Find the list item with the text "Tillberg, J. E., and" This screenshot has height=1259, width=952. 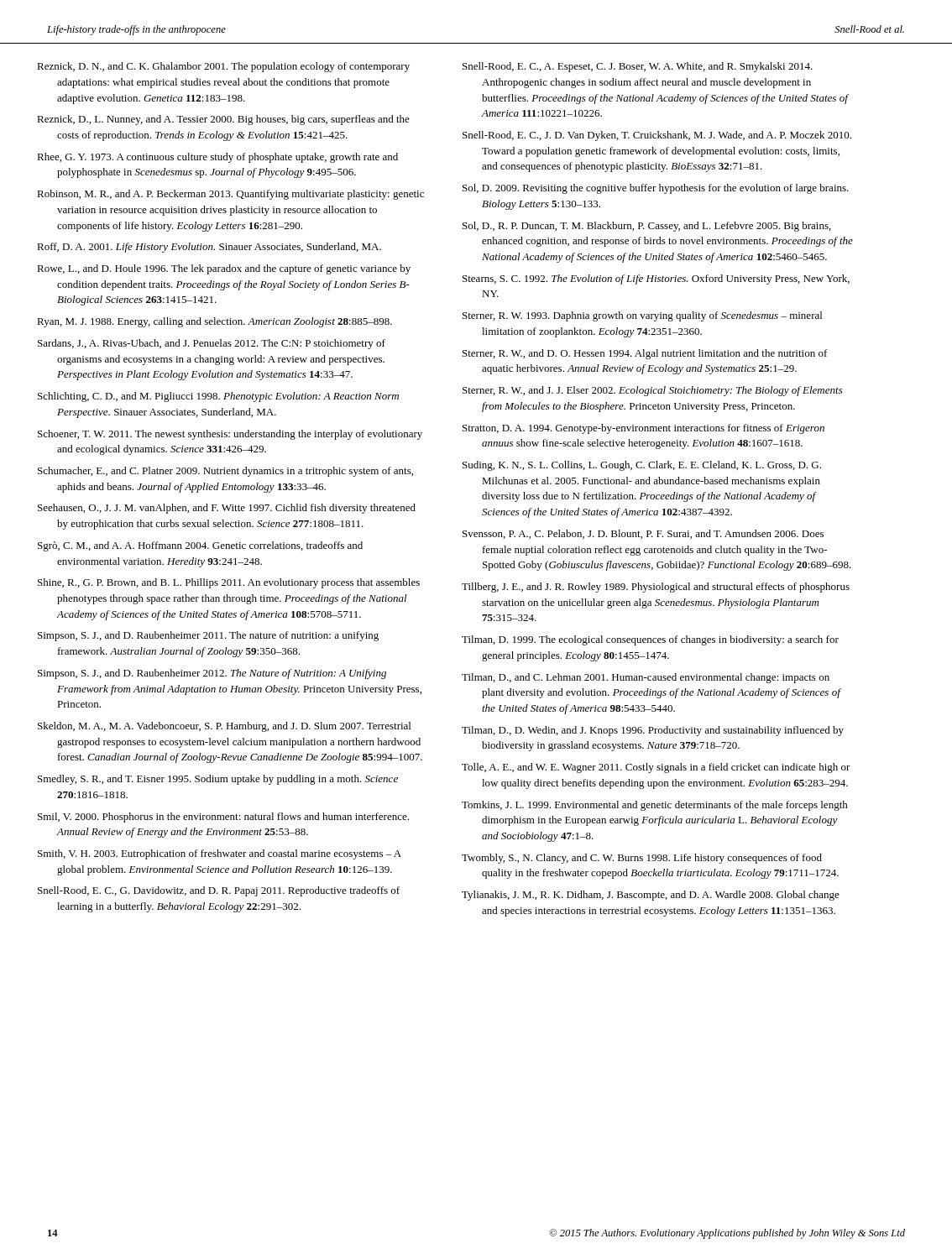coord(656,602)
